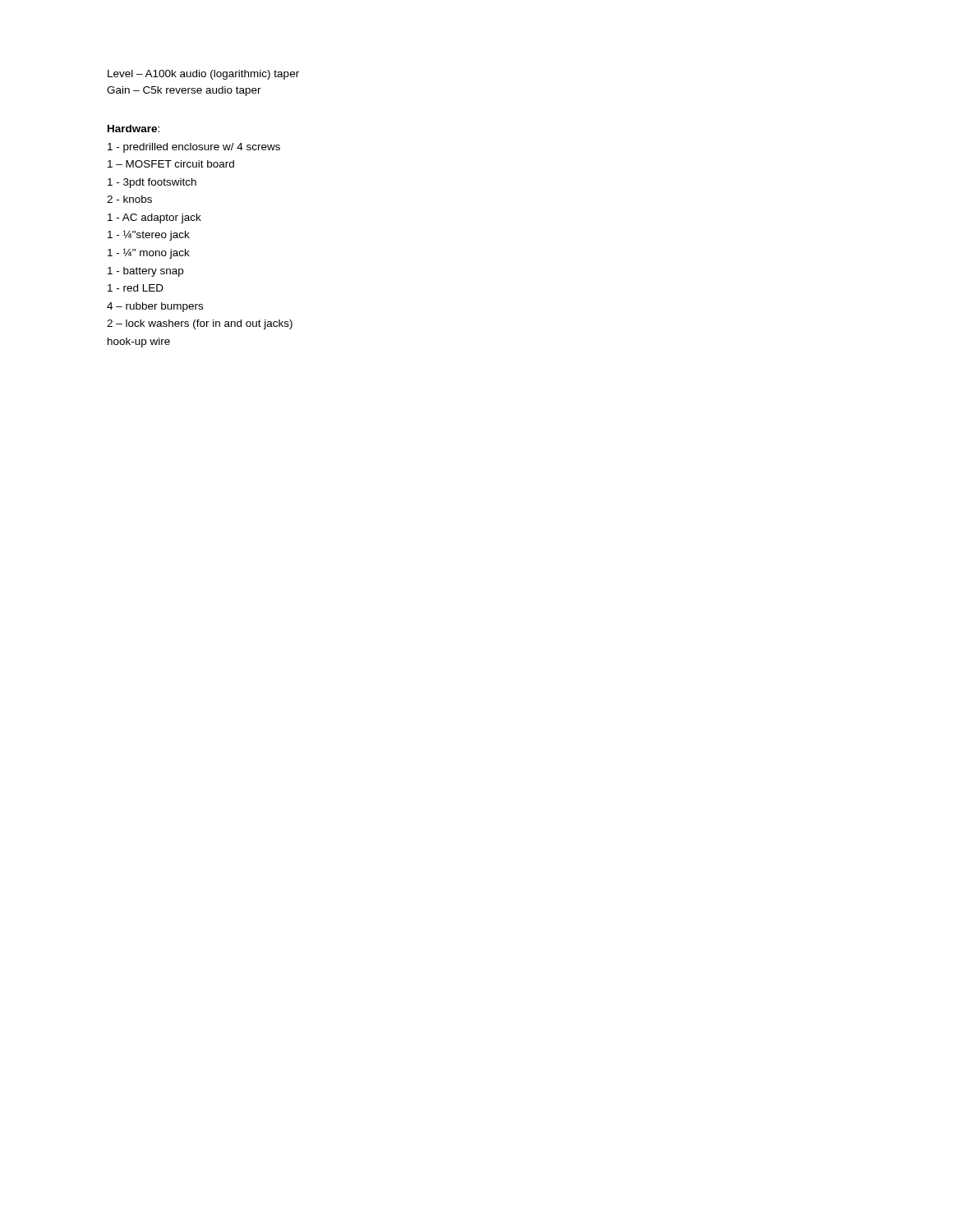Click on the block starting "hook-up wire"

[x=139, y=341]
